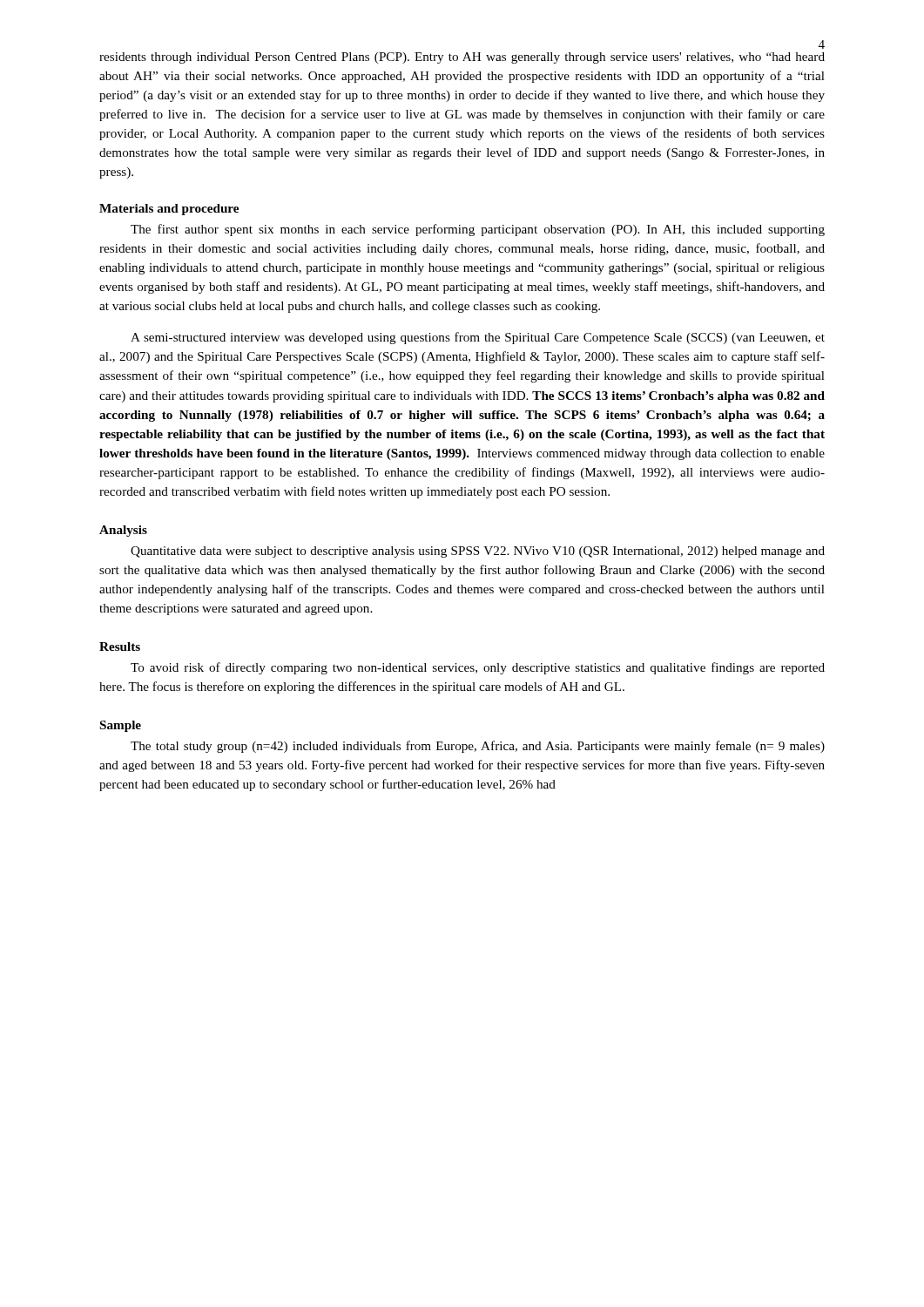Find the passage starting "The total study group (n=42) included individuals"
Viewport: 924px width, 1307px height.
click(462, 765)
